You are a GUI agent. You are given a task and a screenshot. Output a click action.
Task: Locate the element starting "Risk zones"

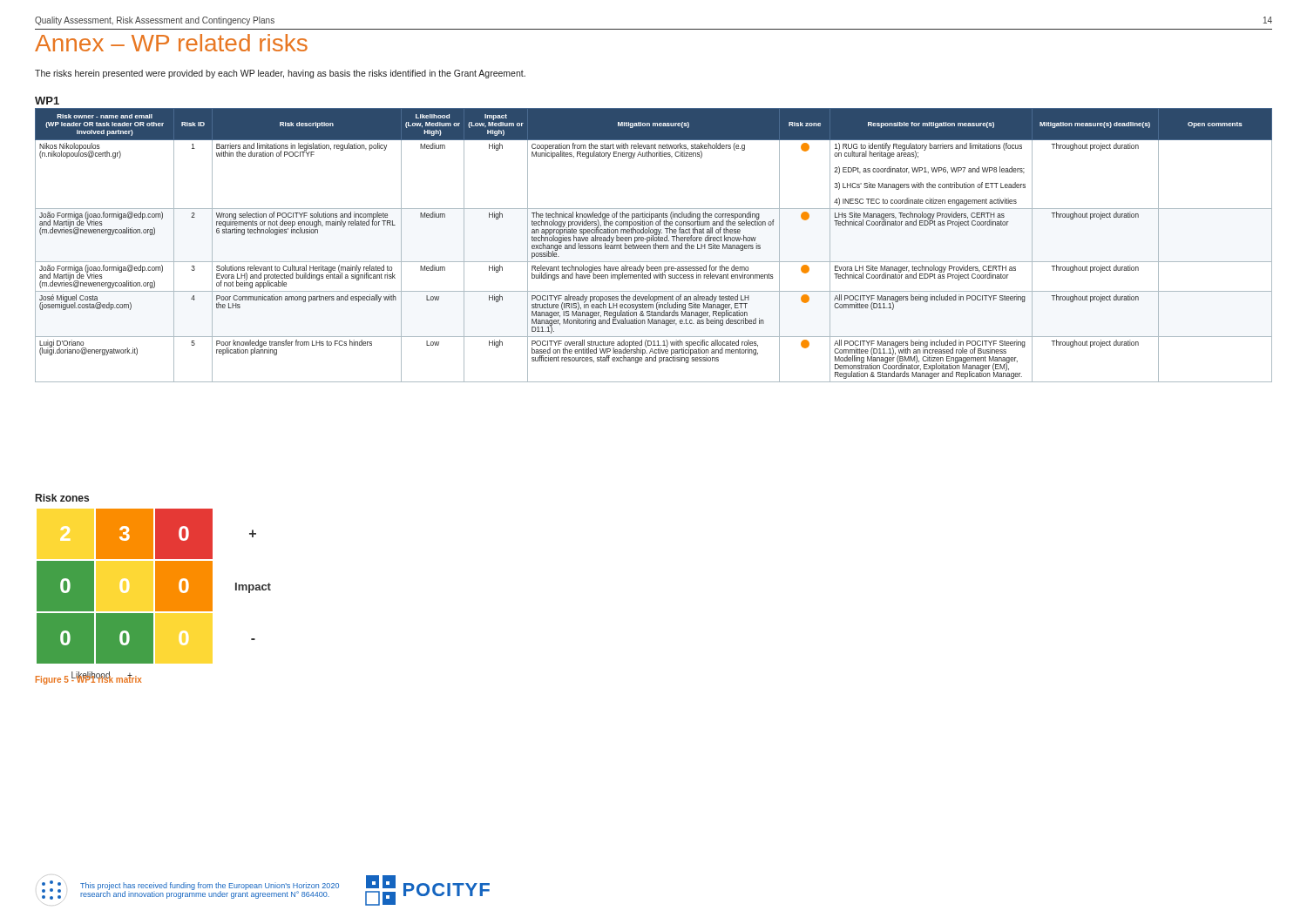point(62,498)
